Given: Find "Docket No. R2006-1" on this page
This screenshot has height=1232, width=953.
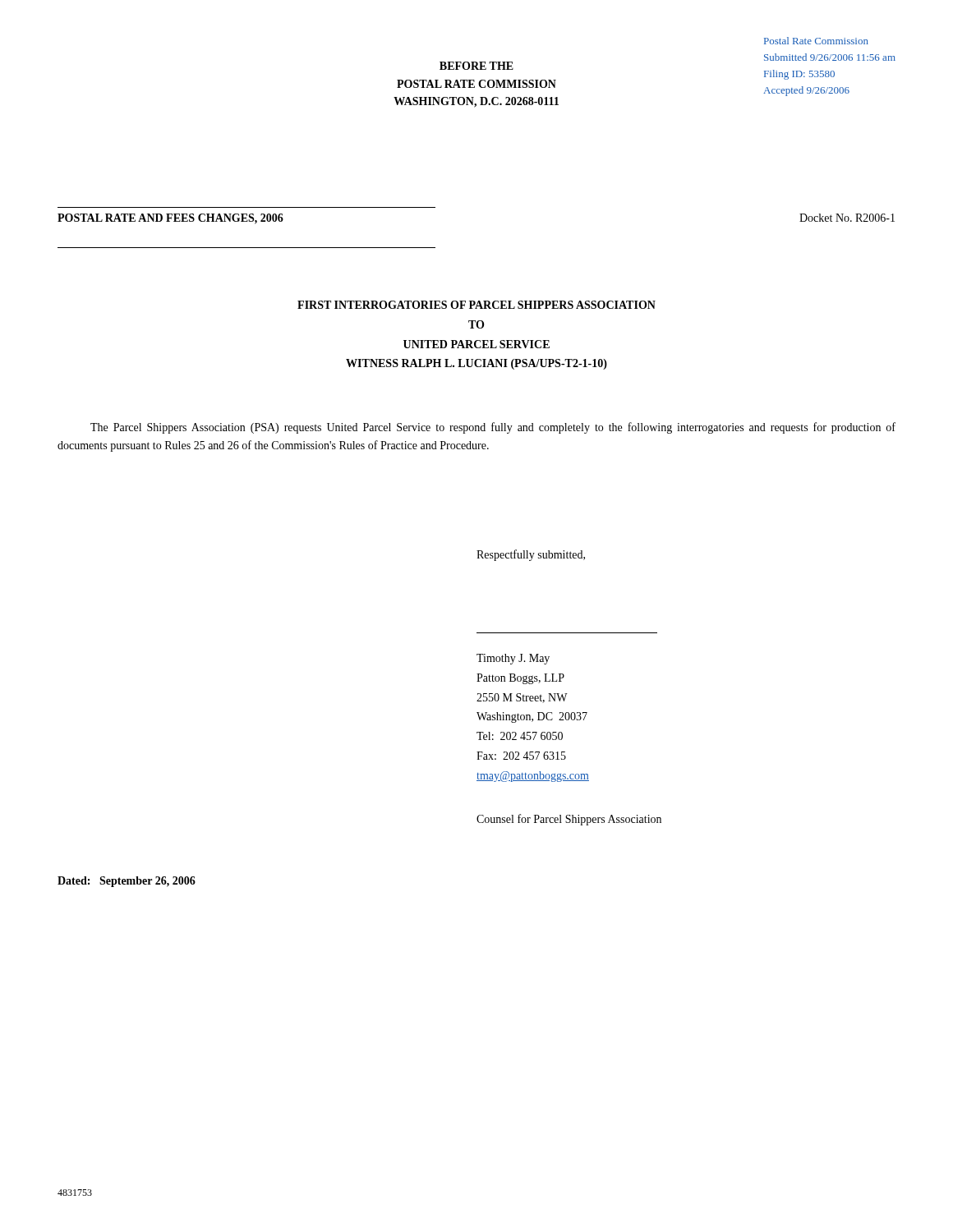Looking at the screenshot, I should tap(847, 218).
